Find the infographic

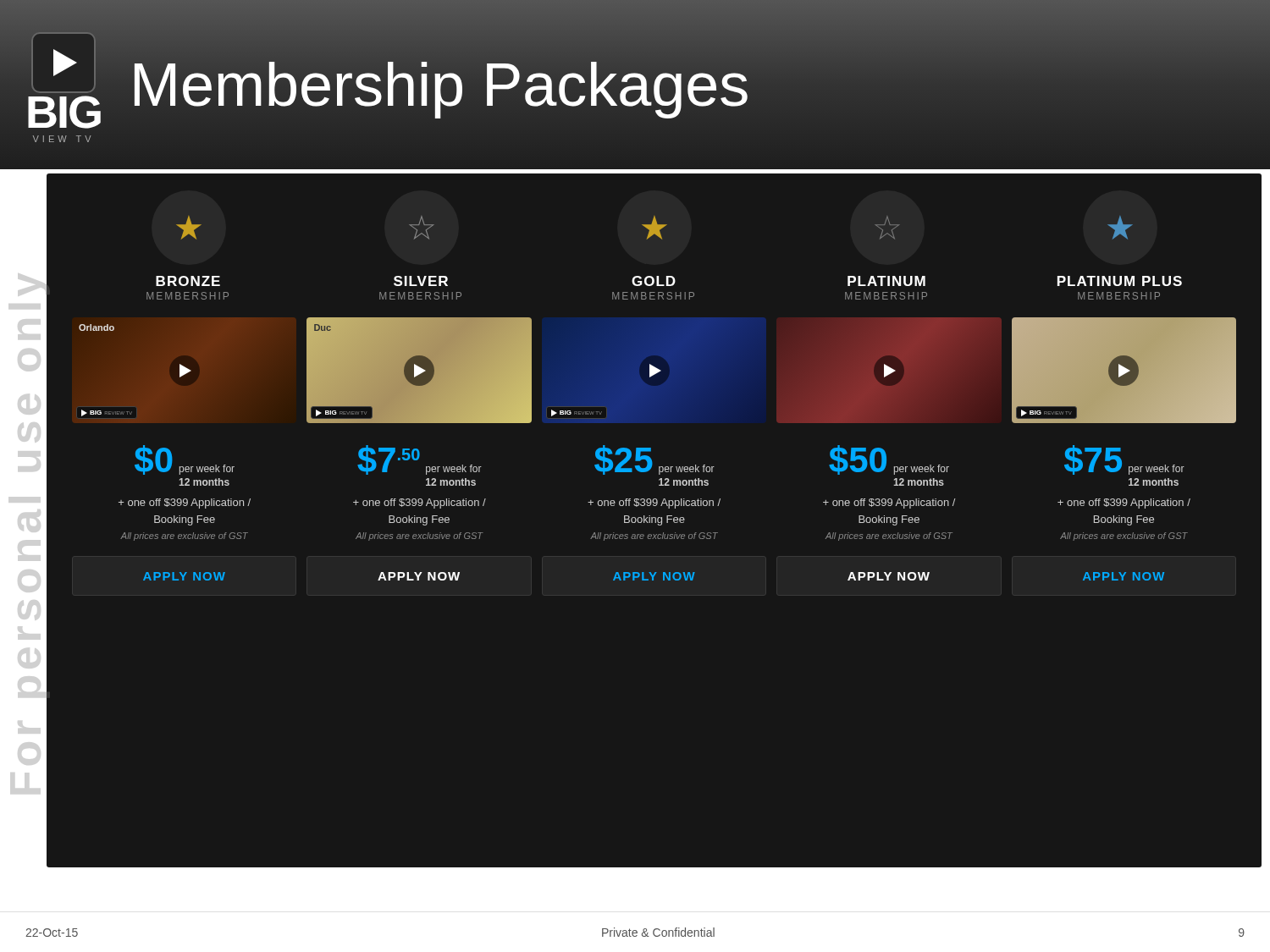tap(654, 520)
